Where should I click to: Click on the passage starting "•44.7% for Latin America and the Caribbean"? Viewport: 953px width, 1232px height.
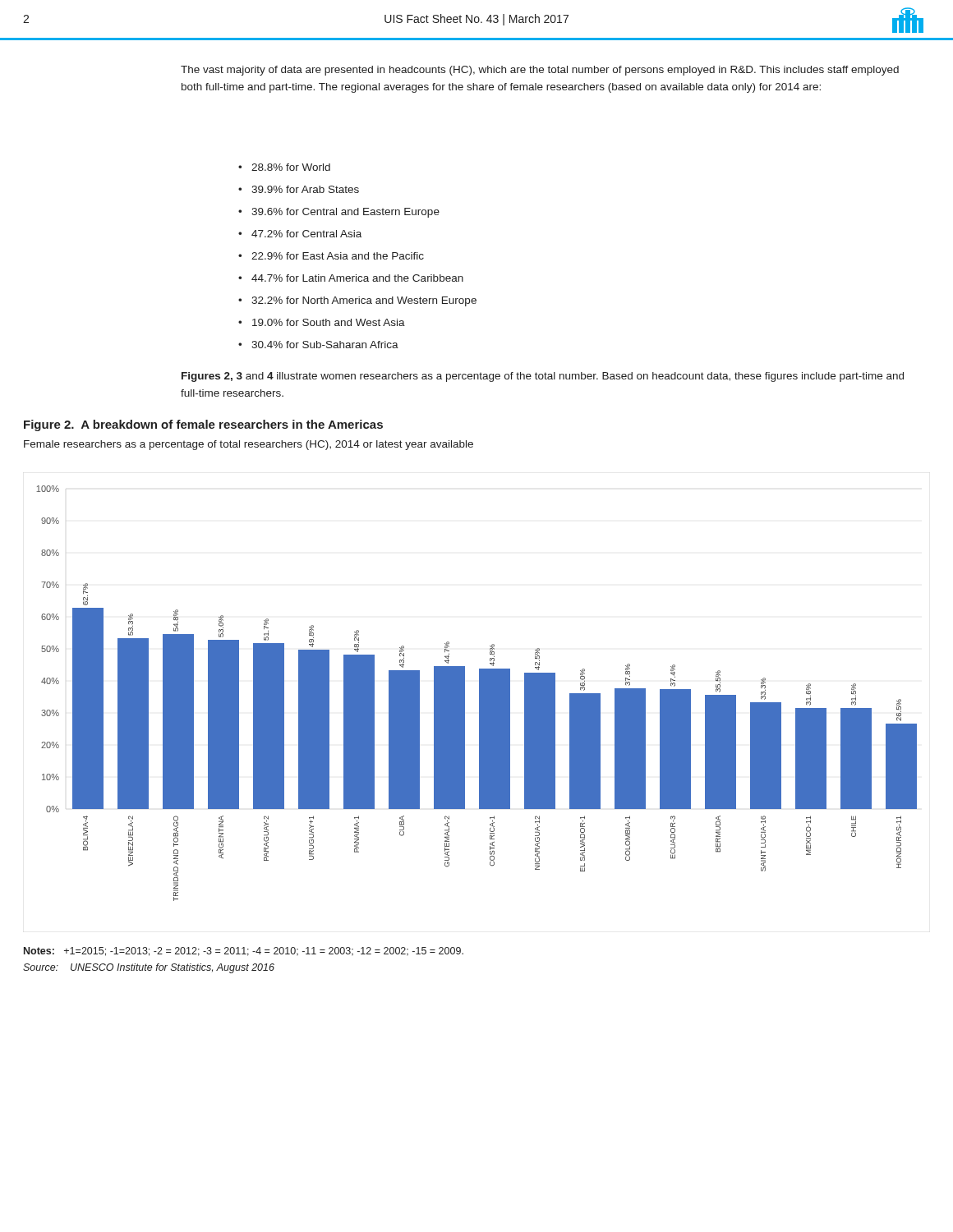[x=351, y=279]
